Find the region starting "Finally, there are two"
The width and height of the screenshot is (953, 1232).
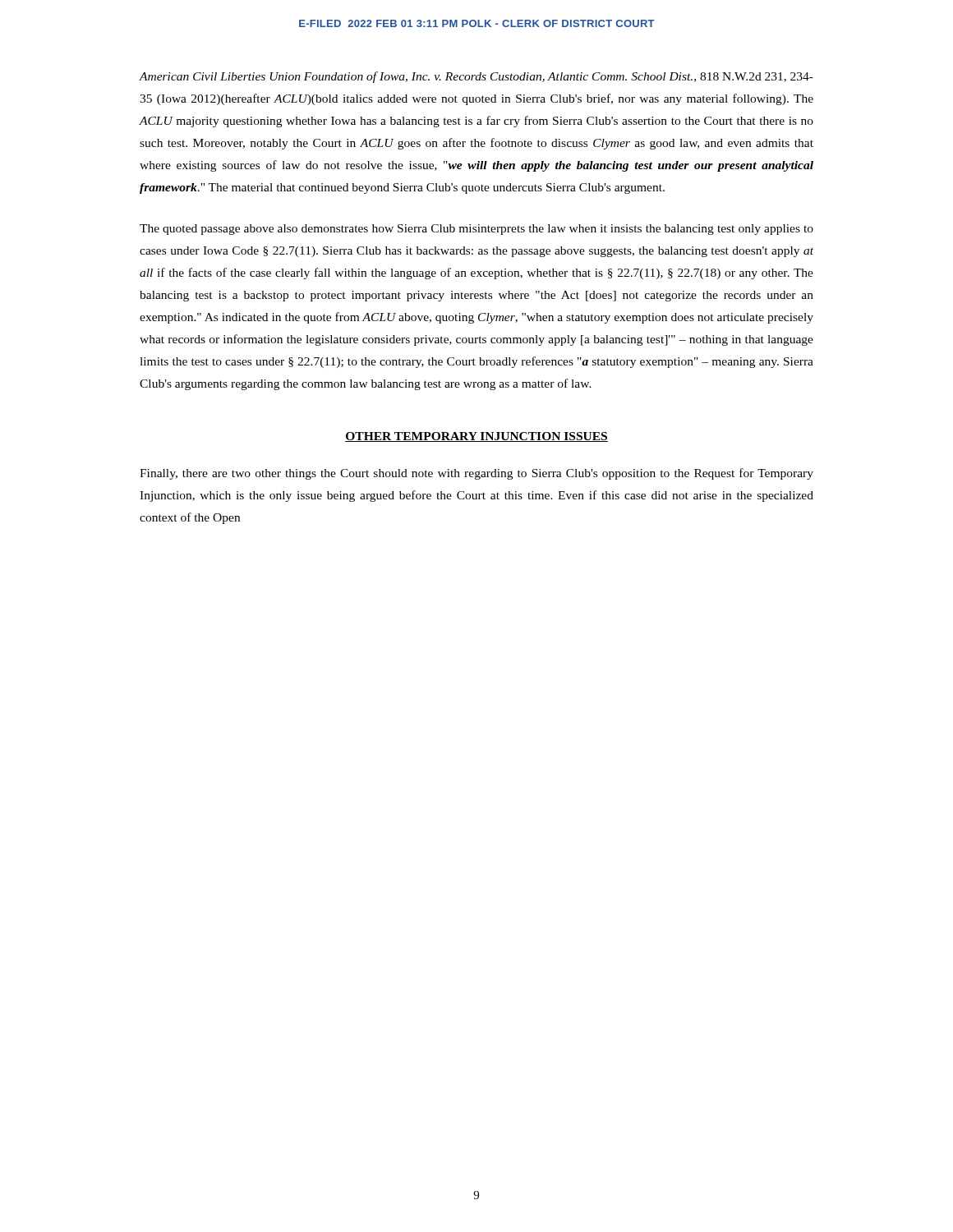tap(476, 495)
